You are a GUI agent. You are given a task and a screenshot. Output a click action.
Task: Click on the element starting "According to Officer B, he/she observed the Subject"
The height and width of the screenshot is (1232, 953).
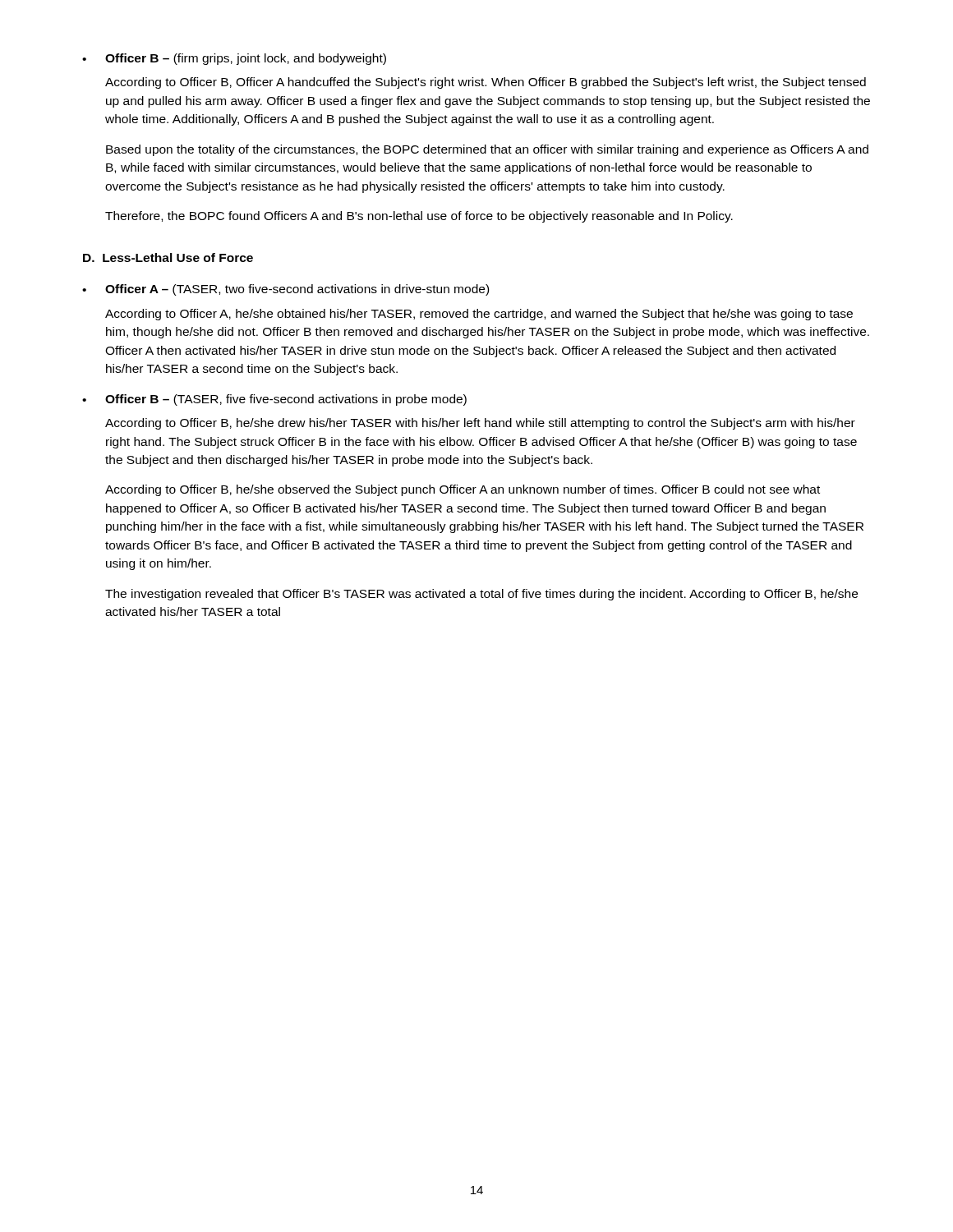click(485, 526)
